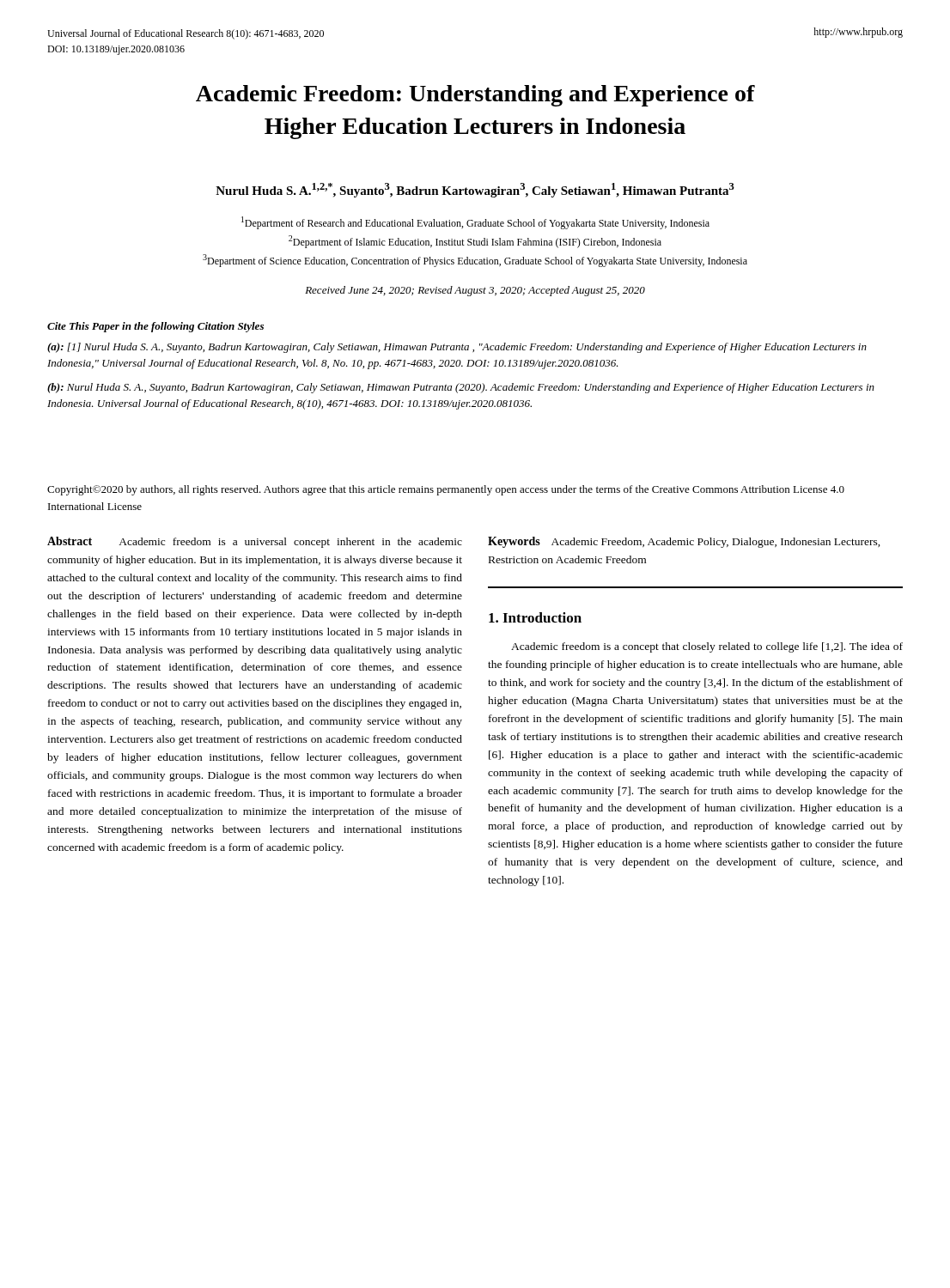Navigate to the text starting "Academic Freedom: Understanding and Experience"
Image resolution: width=950 pixels, height=1288 pixels.
click(475, 110)
